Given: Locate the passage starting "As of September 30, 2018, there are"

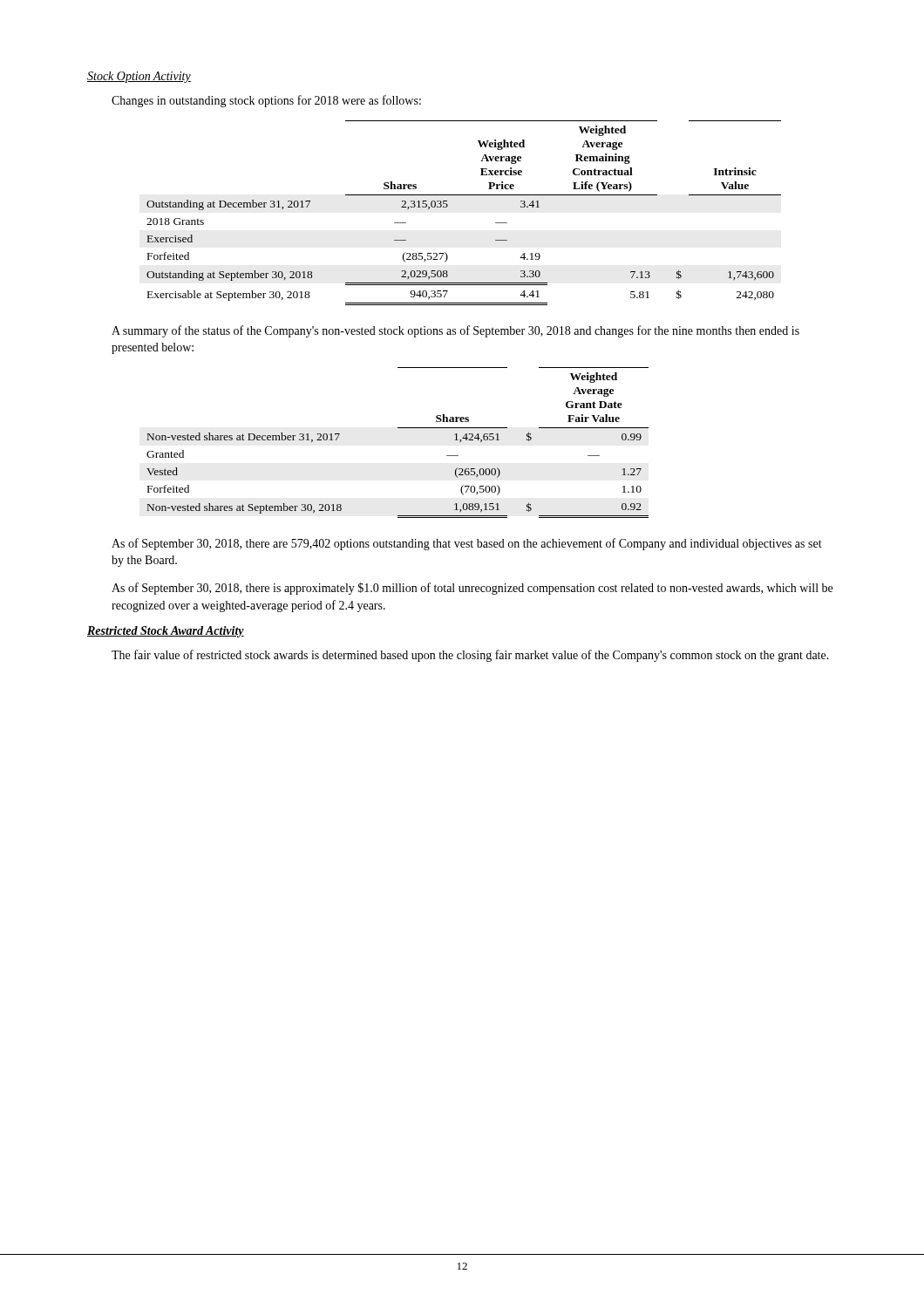Looking at the screenshot, I should (x=467, y=552).
